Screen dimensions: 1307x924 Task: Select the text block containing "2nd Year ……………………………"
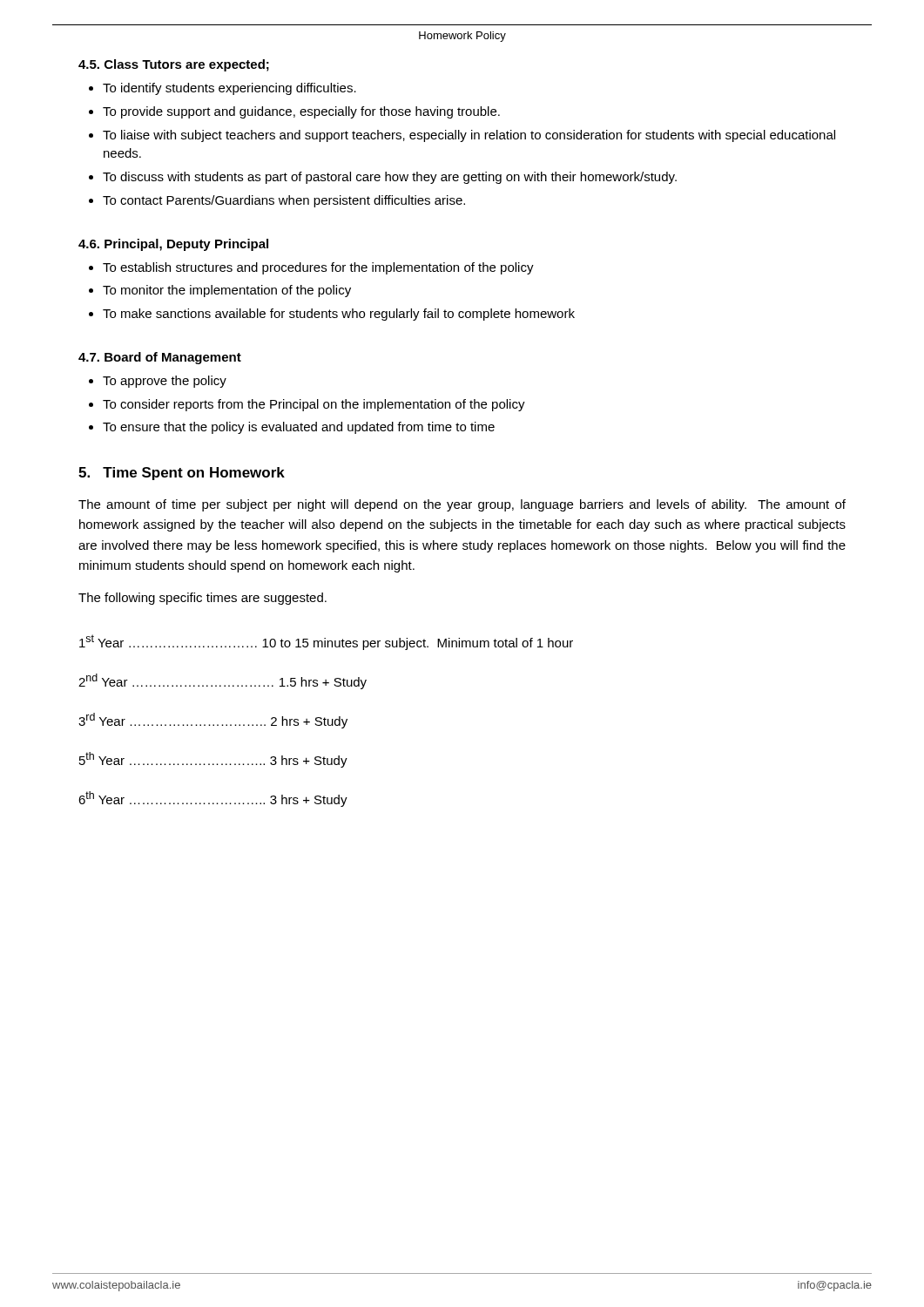(223, 681)
